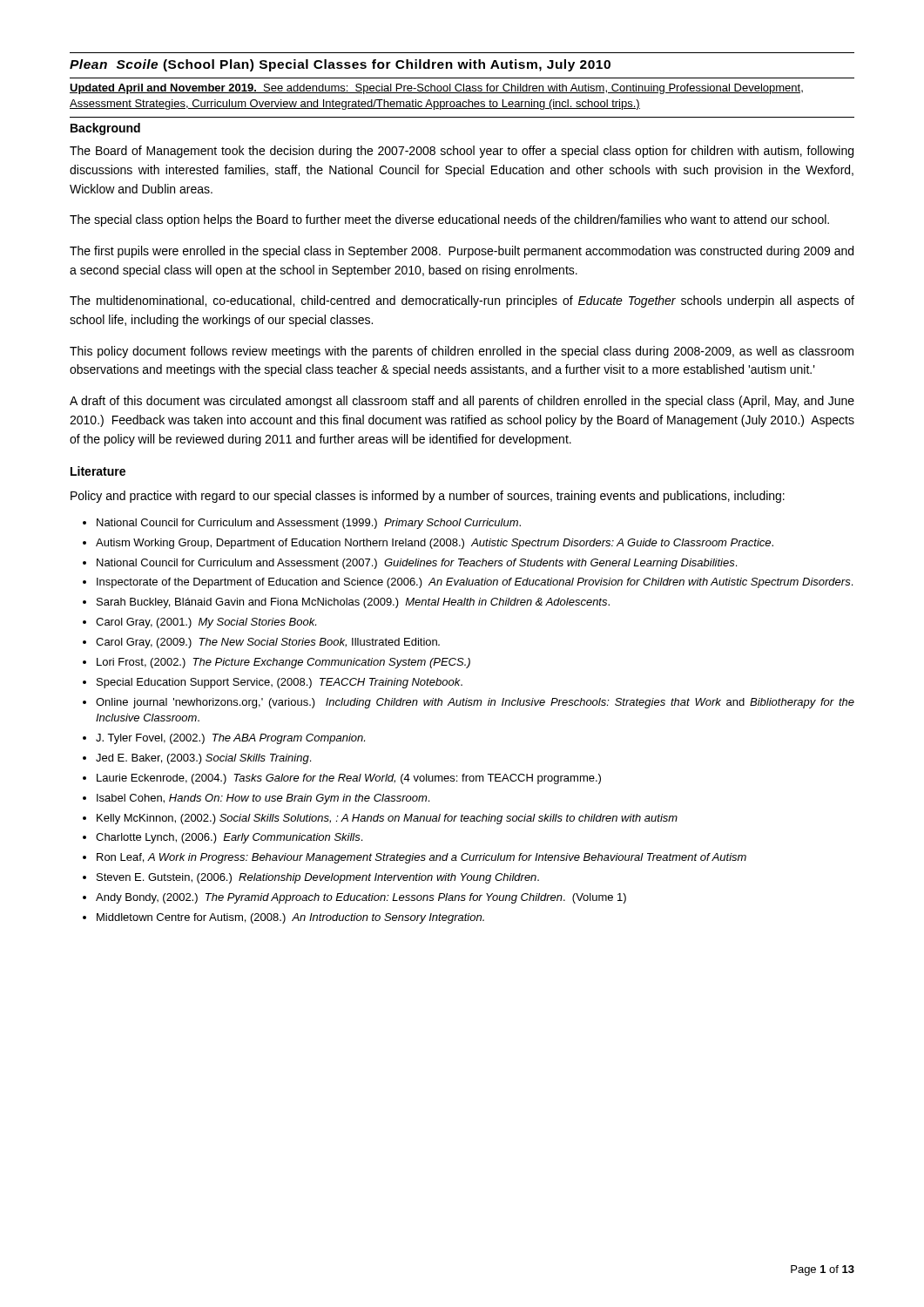Find the block on this page that starts "Policy and practice with regard to"

pyautogui.click(x=427, y=496)
